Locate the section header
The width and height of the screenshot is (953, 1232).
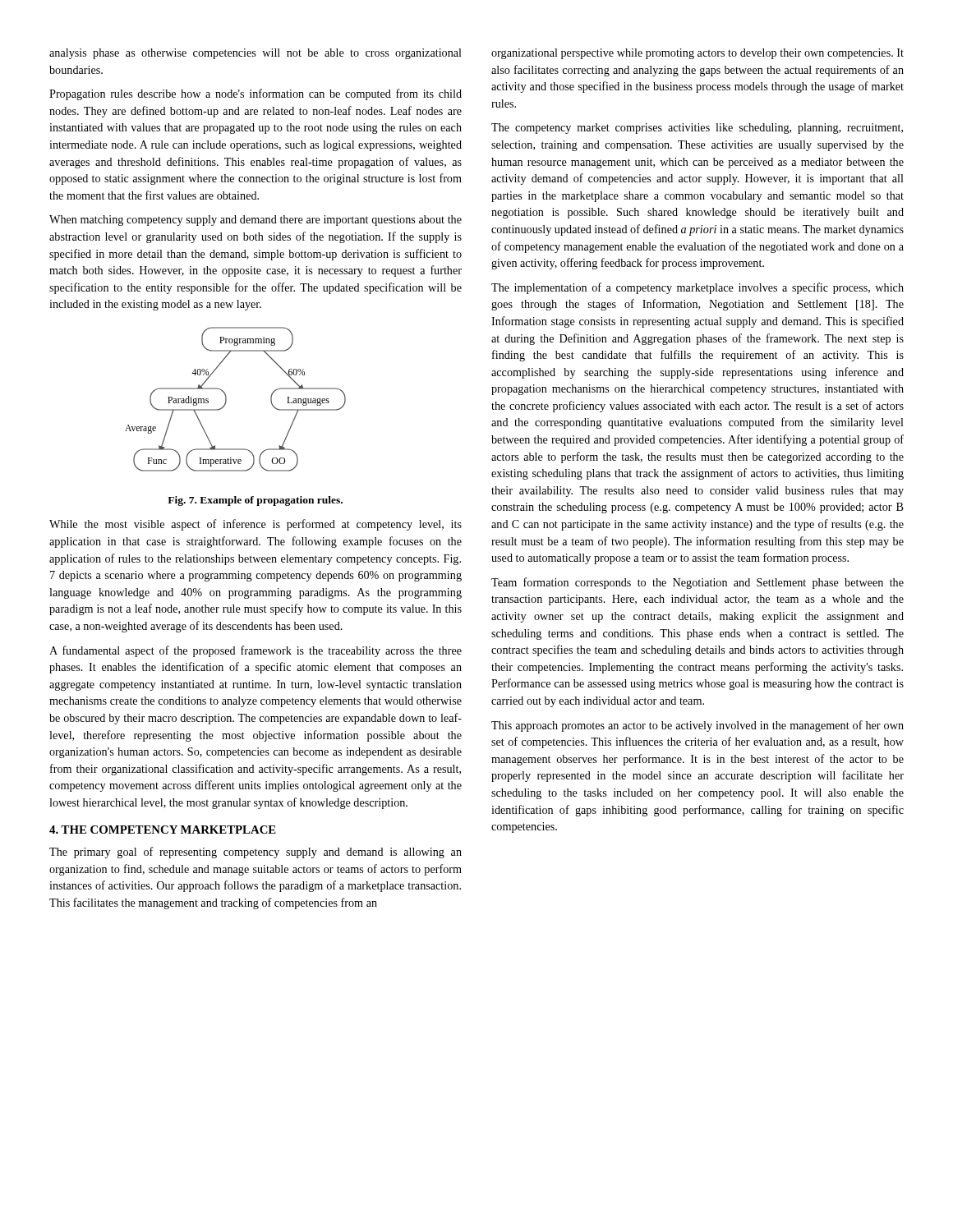click(163, 829)
